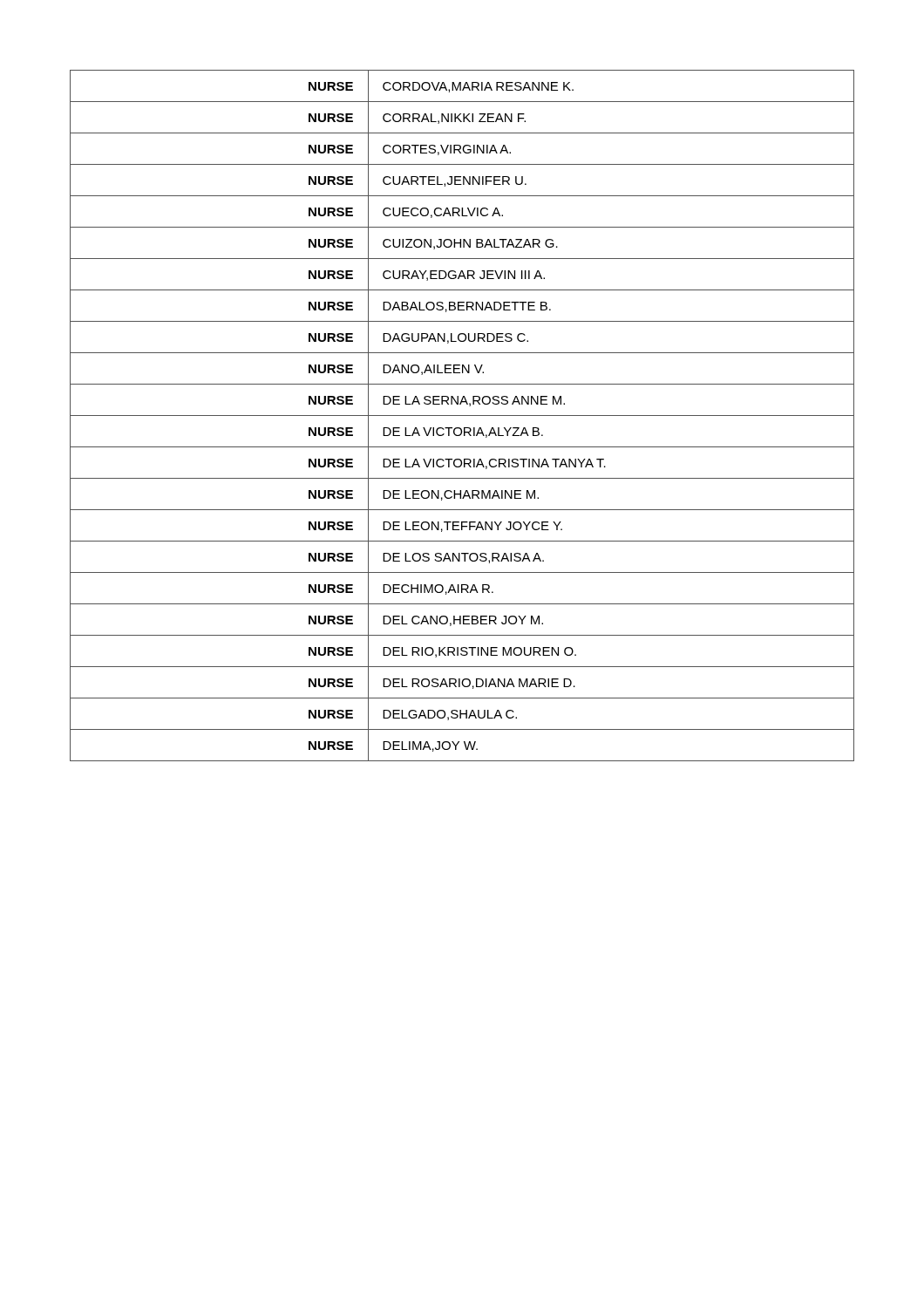
Task: Select the table that reads "DELGADO,SHAULA C."
Action: coord(462,415)
